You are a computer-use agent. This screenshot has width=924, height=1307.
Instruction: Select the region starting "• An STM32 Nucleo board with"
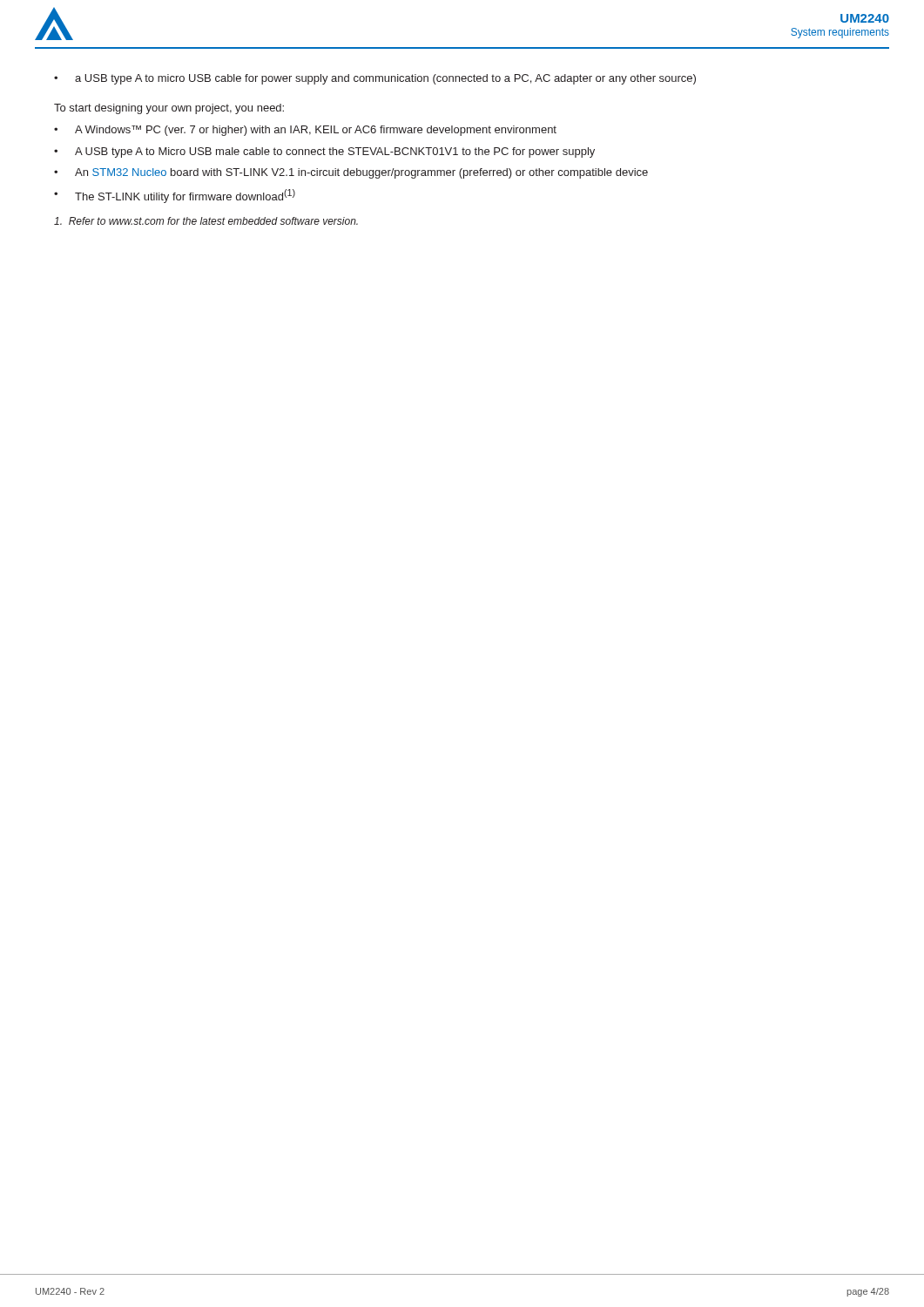[x=462, y=172]
